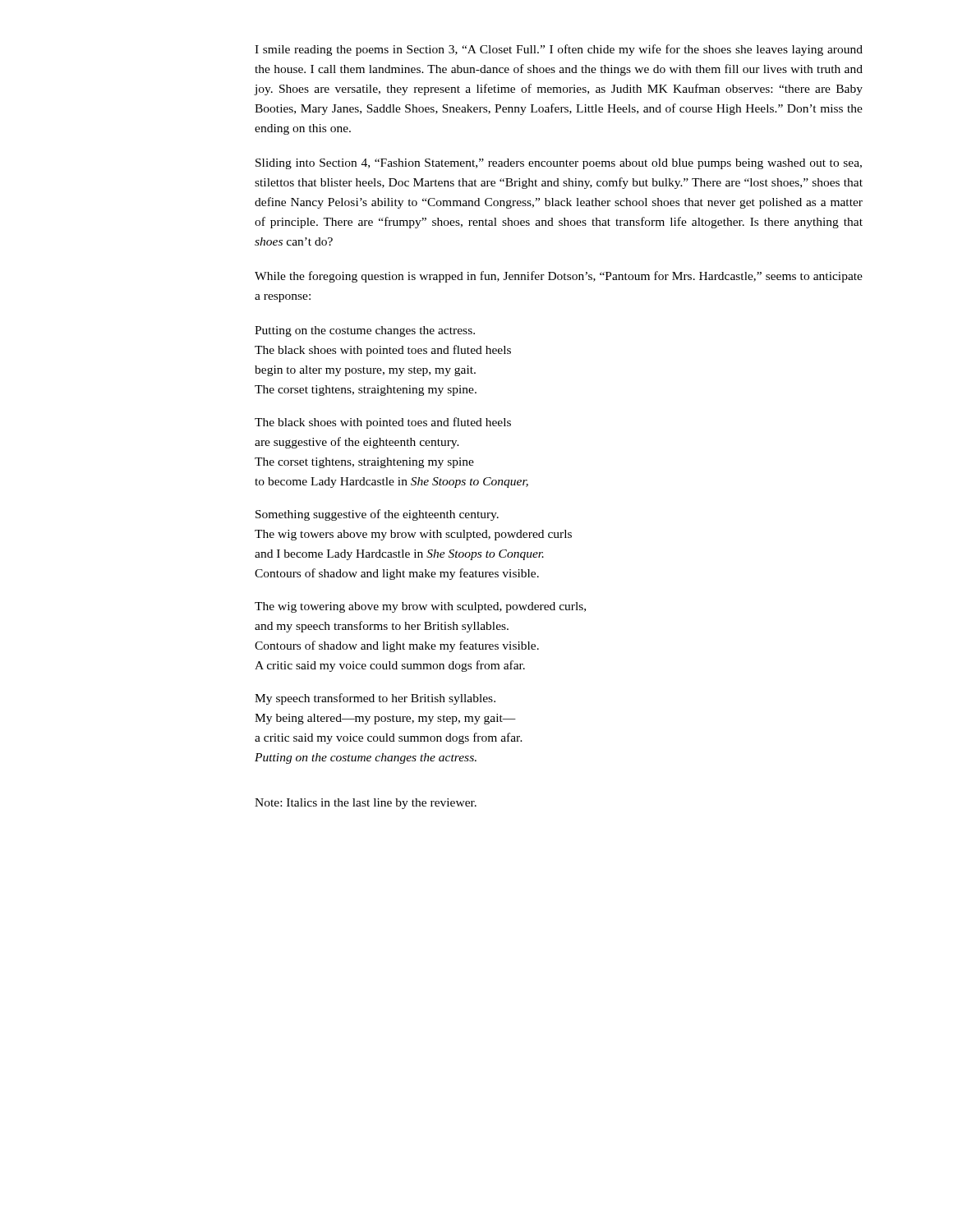Locate the text block starting "I smile reading the poems in Section 3,"
Viewport: 953px width, 1232px height.
[559, 88]
